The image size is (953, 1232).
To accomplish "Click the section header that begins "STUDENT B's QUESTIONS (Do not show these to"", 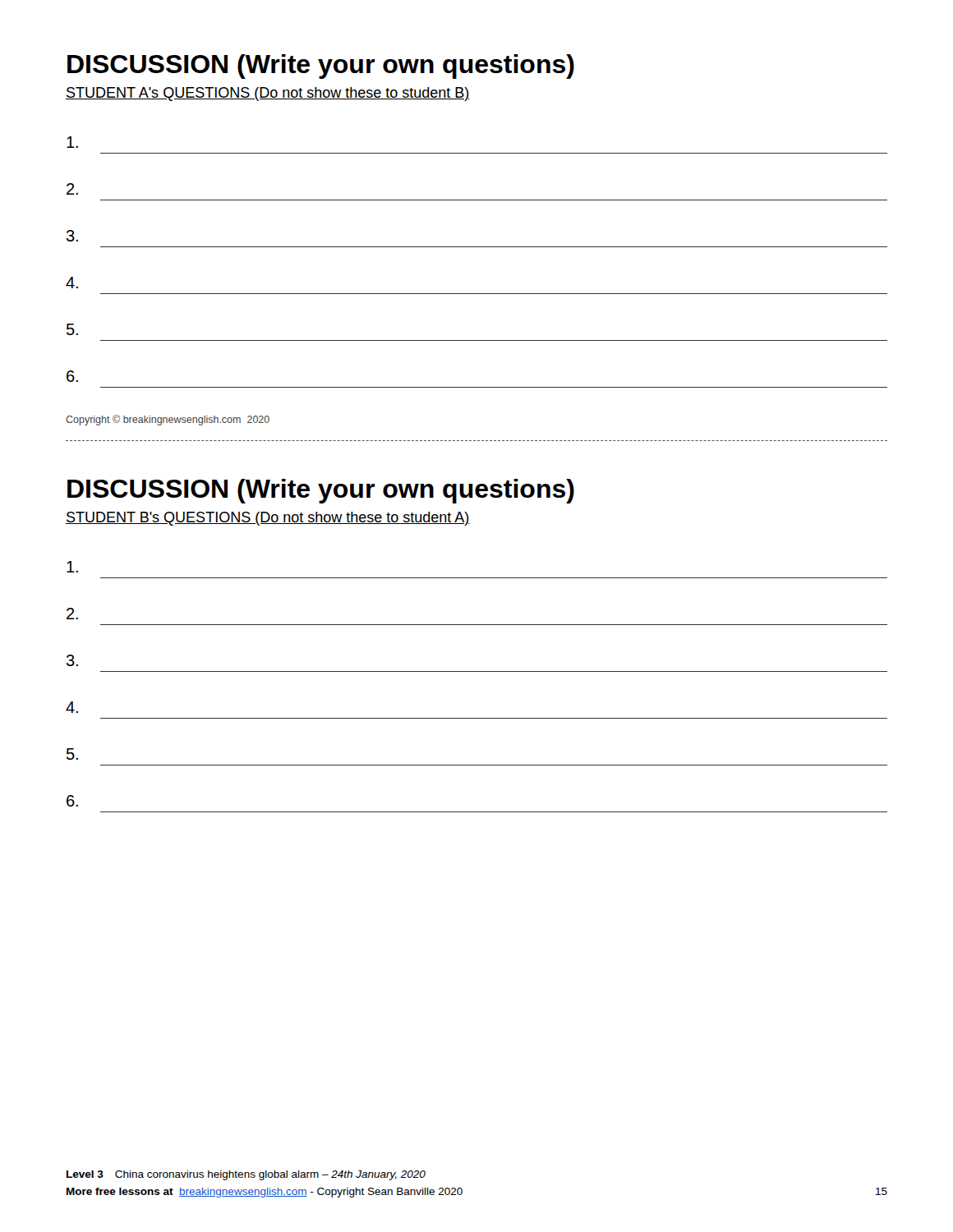I will tap(268, 517).
